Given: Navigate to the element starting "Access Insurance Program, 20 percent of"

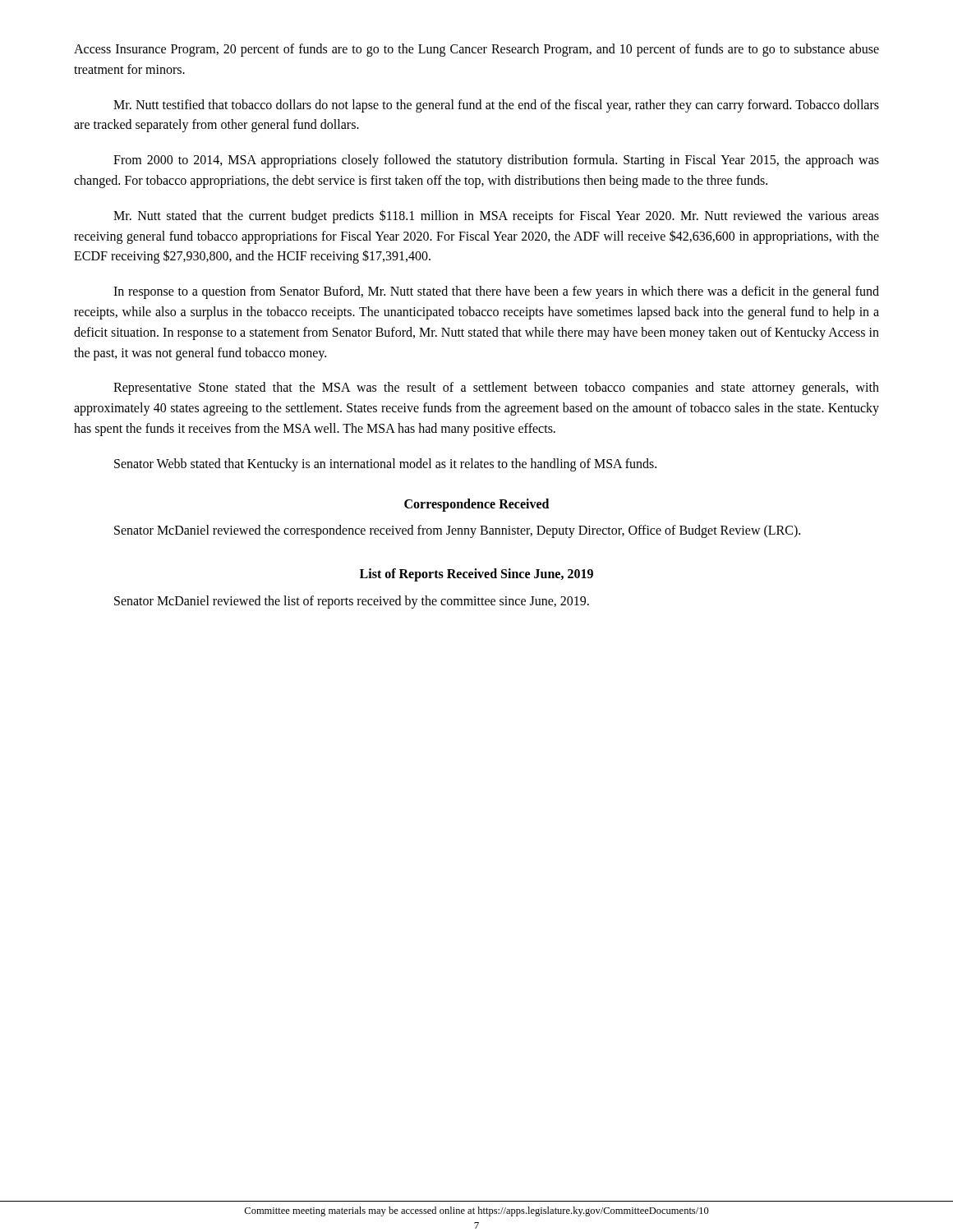Looking at the screenshot, I should tap(476, 59).
